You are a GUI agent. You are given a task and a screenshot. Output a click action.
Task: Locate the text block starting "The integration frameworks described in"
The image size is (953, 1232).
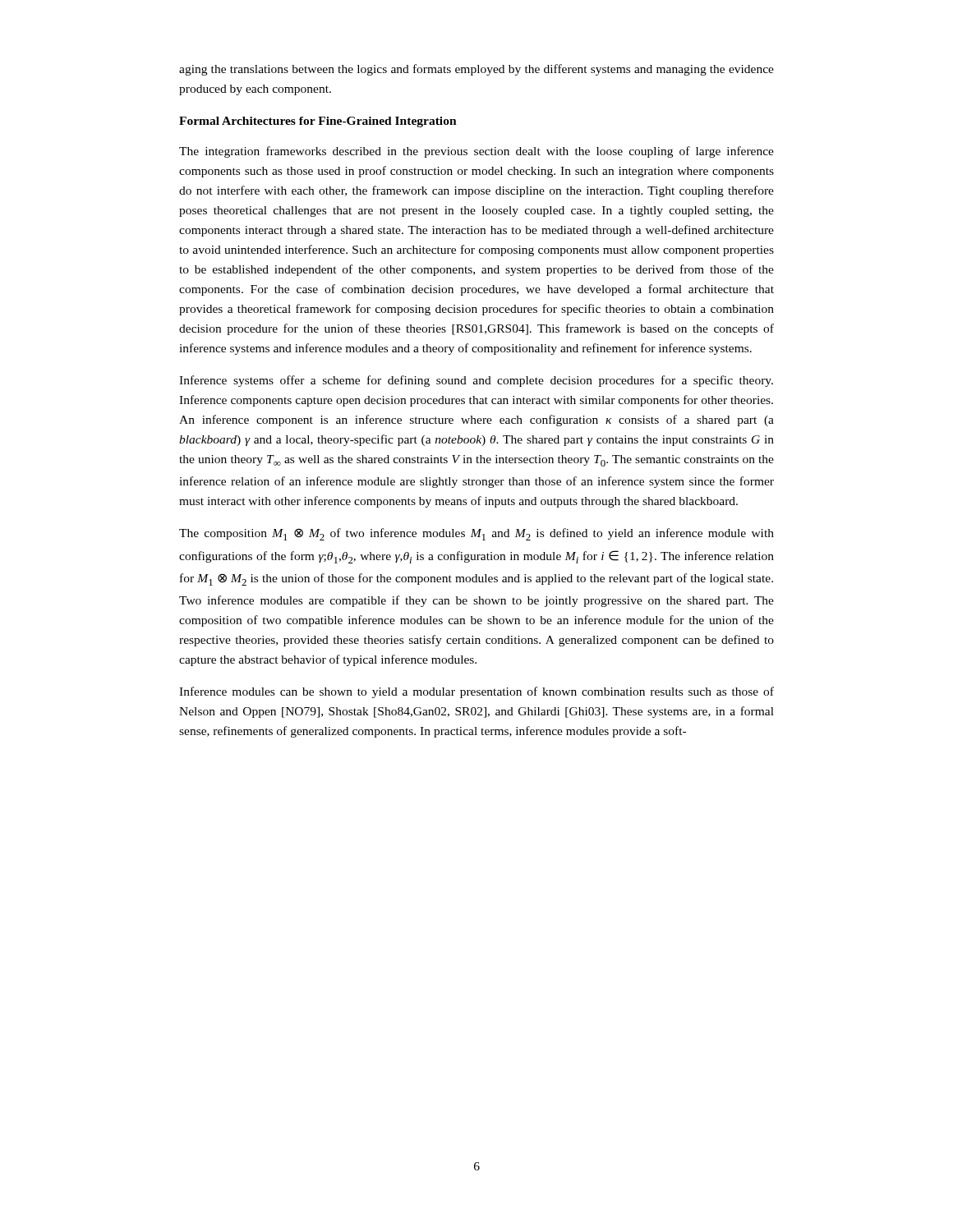[x=476, y=249]
